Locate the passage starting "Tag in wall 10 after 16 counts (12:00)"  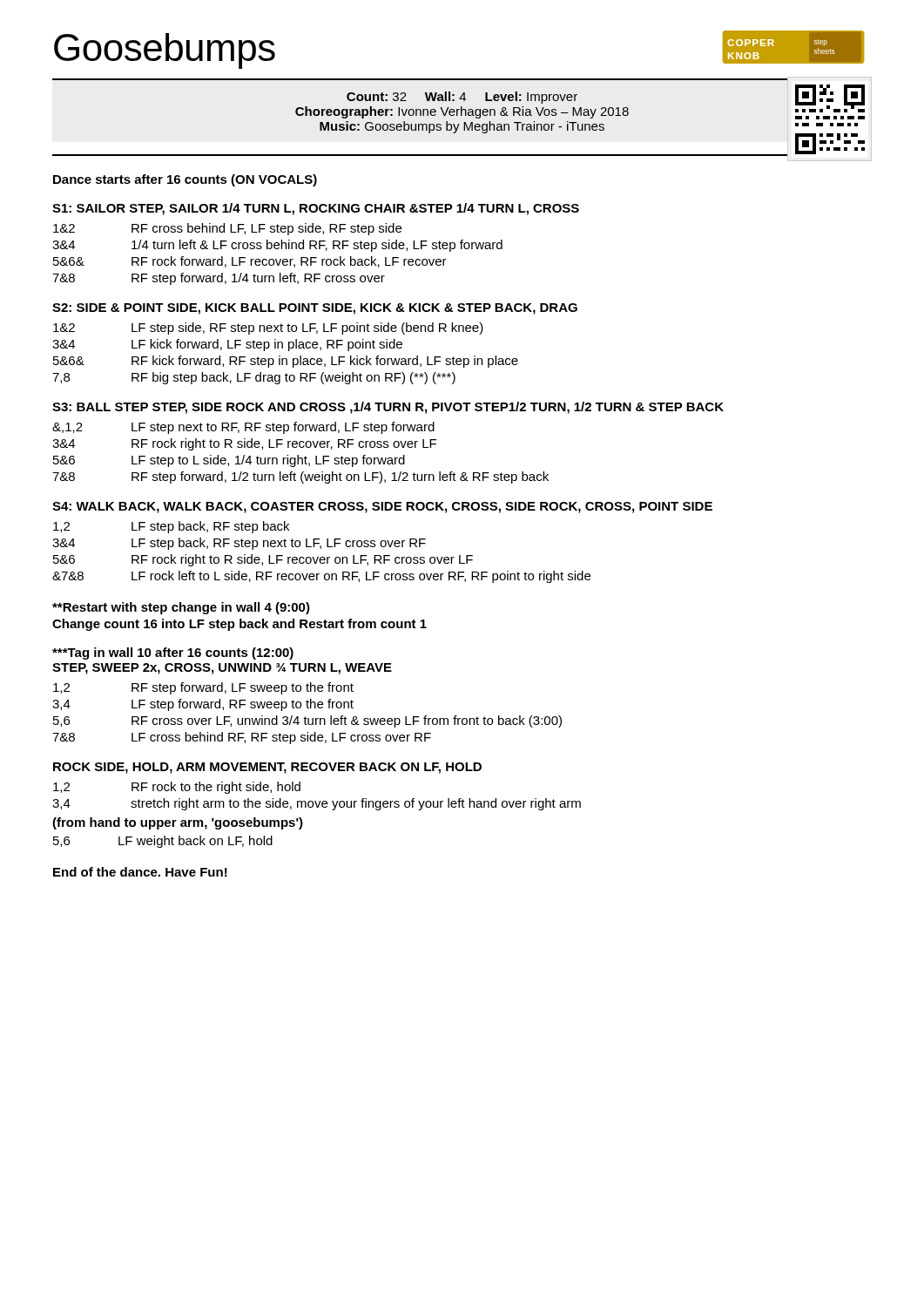(173, 652)
